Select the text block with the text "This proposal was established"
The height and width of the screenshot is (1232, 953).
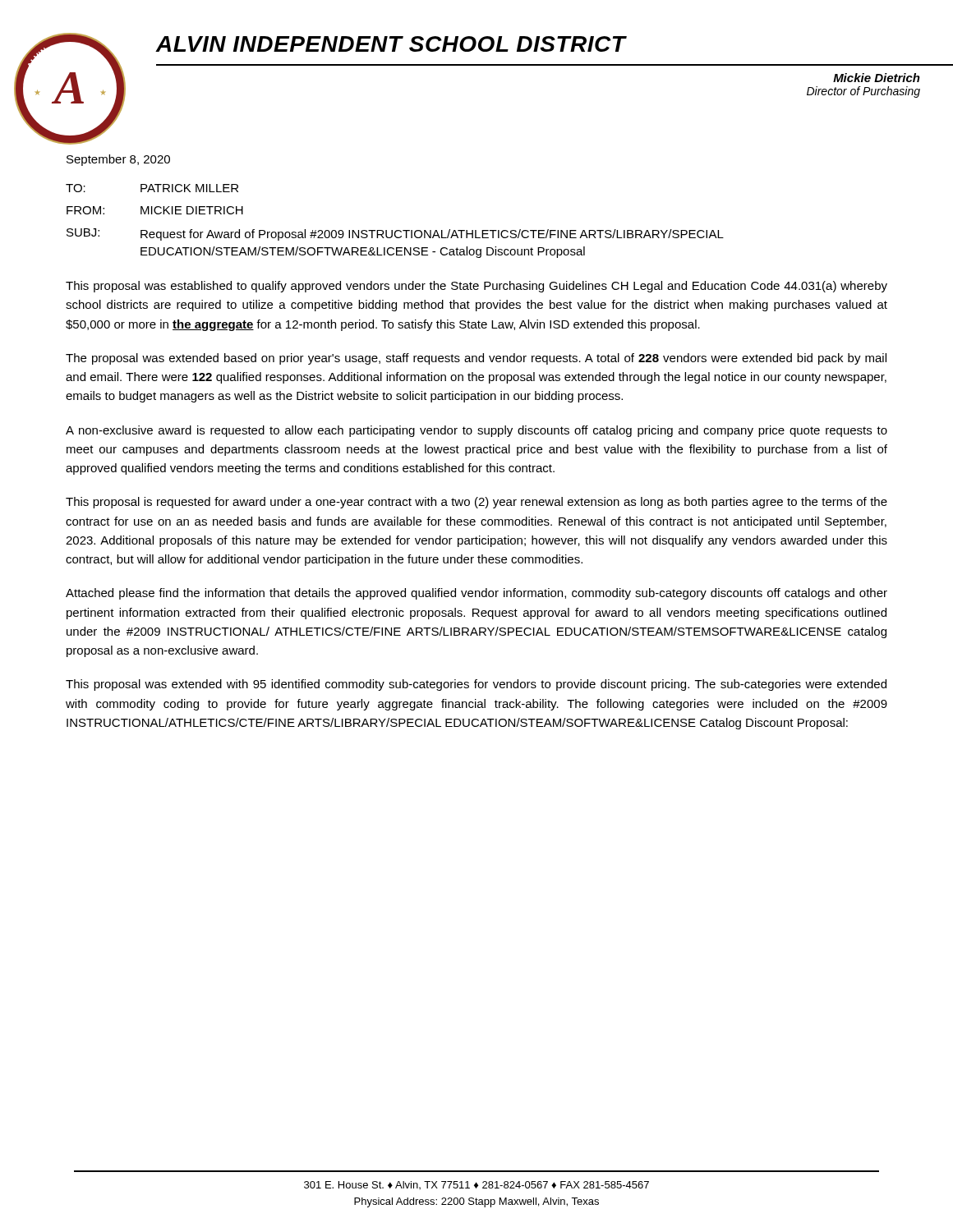coord(476,304)
